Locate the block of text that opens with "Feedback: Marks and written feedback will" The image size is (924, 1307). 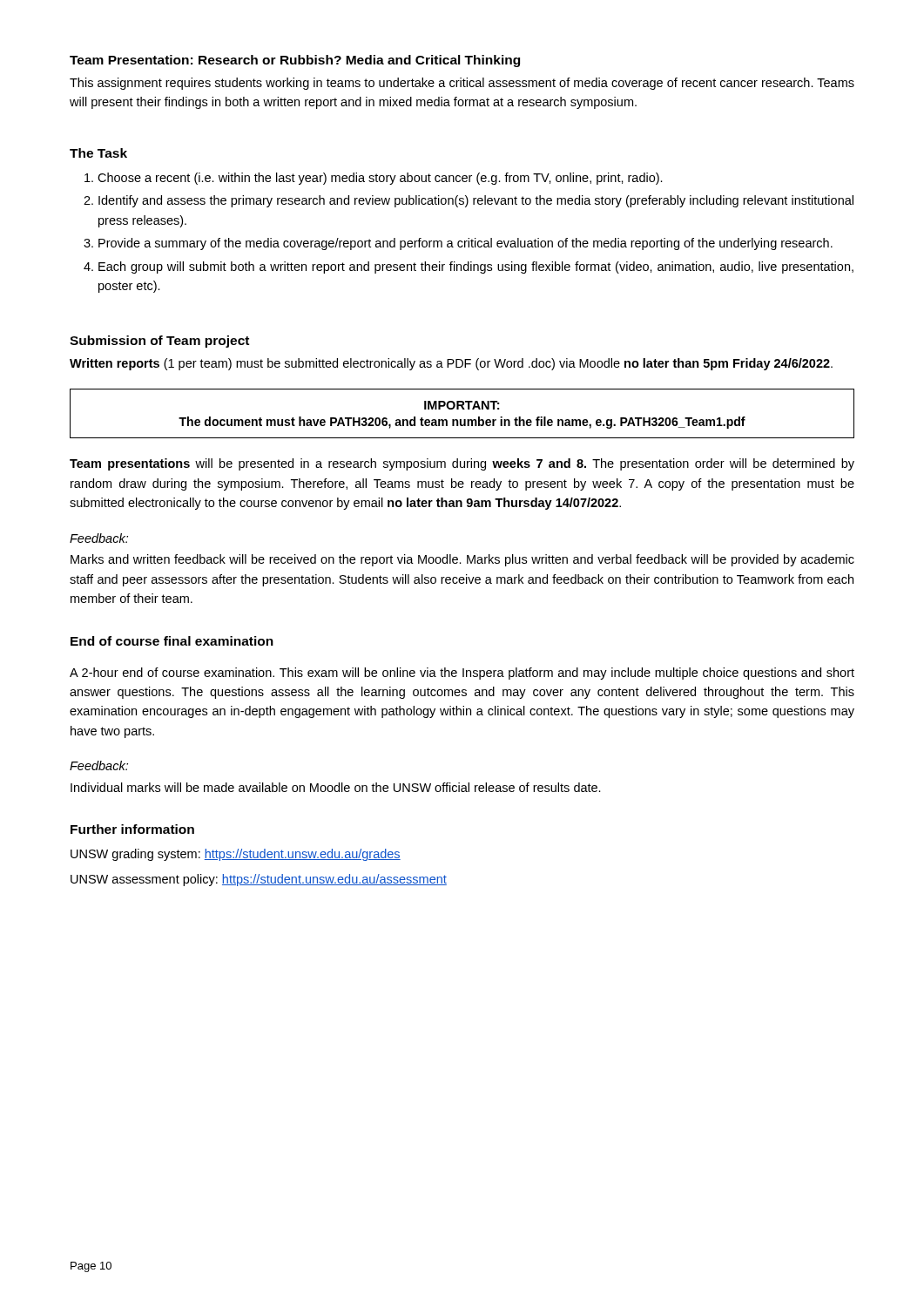coord(462,567)
